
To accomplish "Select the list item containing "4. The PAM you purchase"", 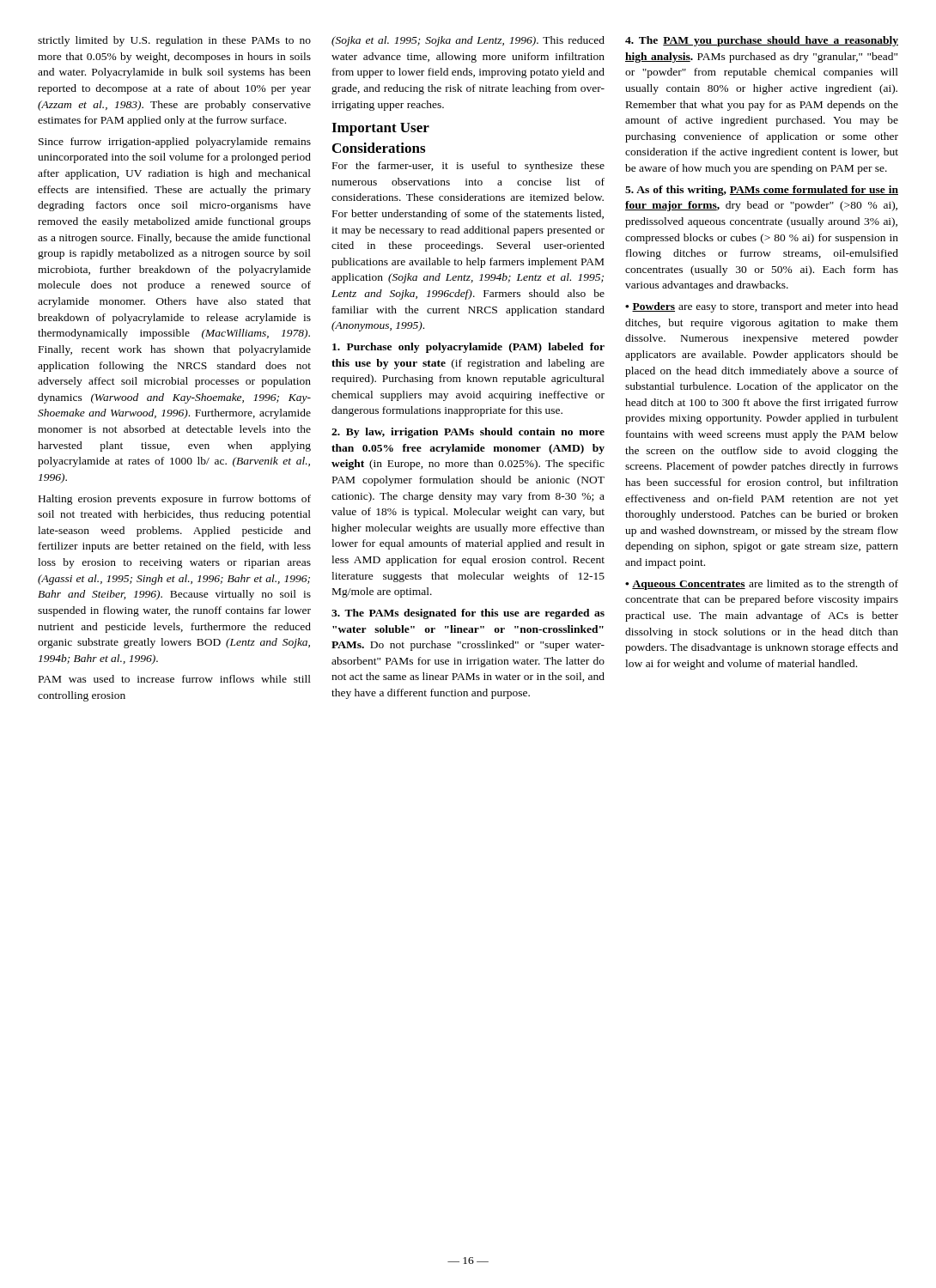I will click(x=762, y=105).
